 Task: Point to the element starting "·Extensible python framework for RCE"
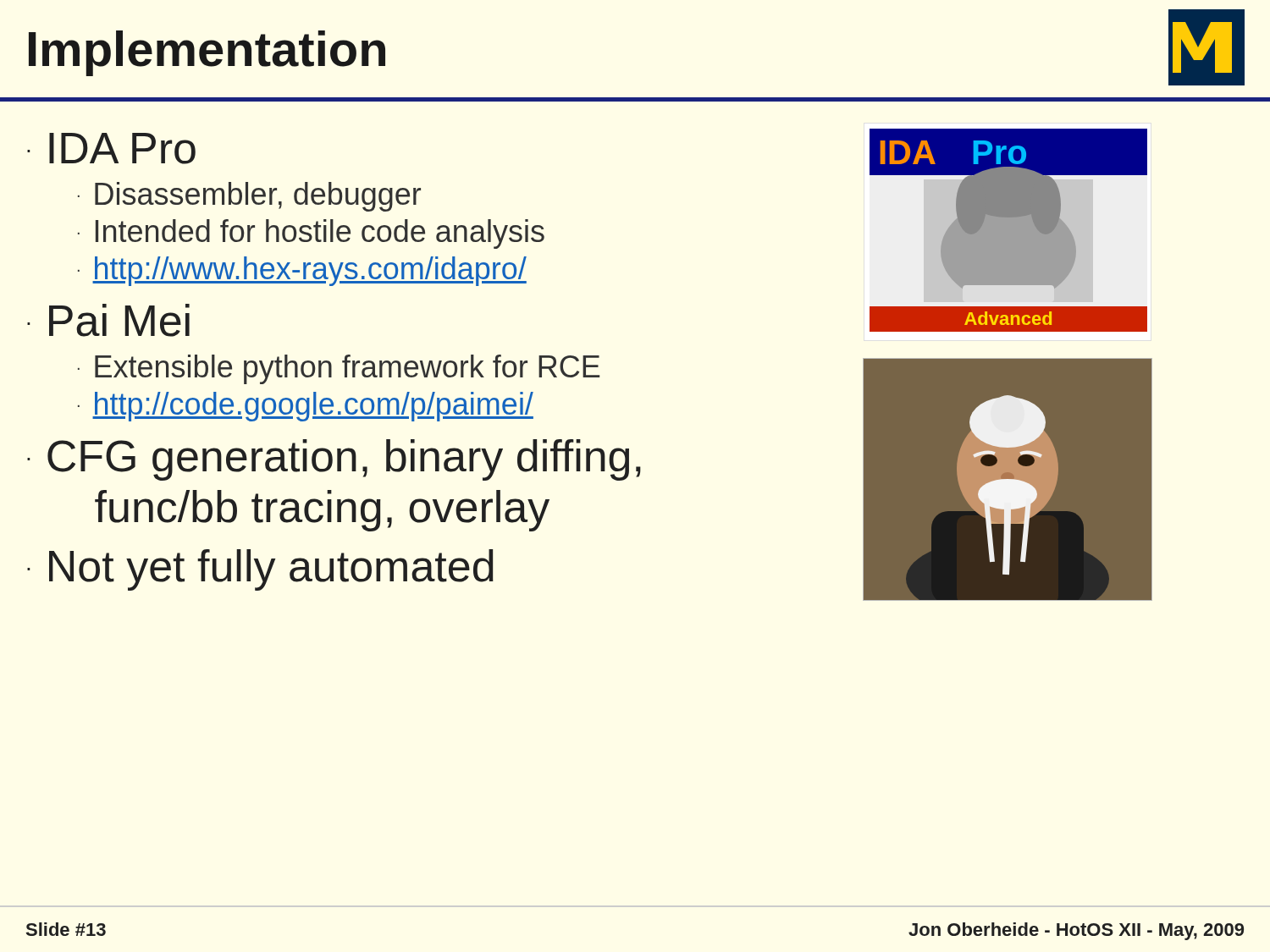[339, 367]
